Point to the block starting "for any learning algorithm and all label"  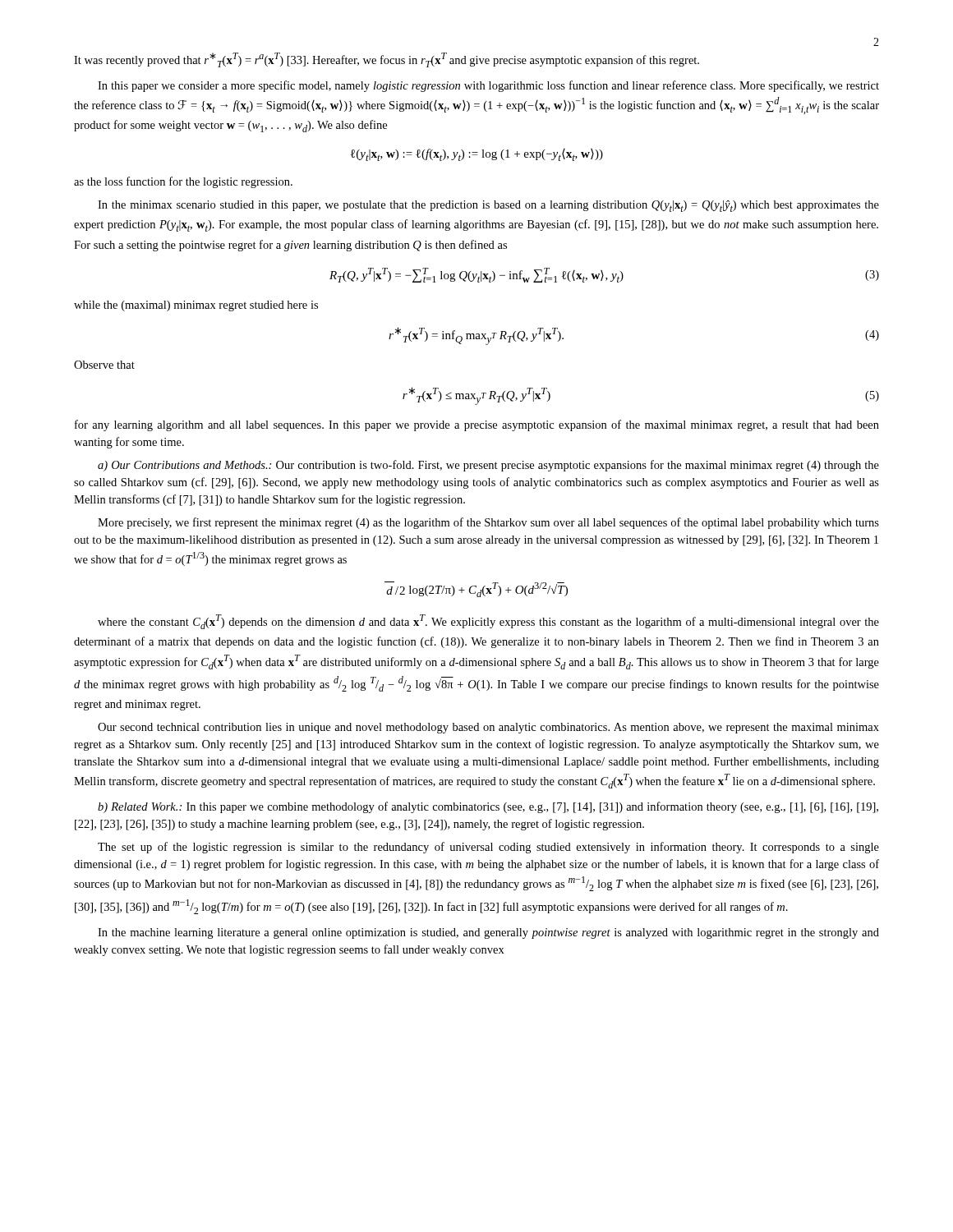click(476, 433)
